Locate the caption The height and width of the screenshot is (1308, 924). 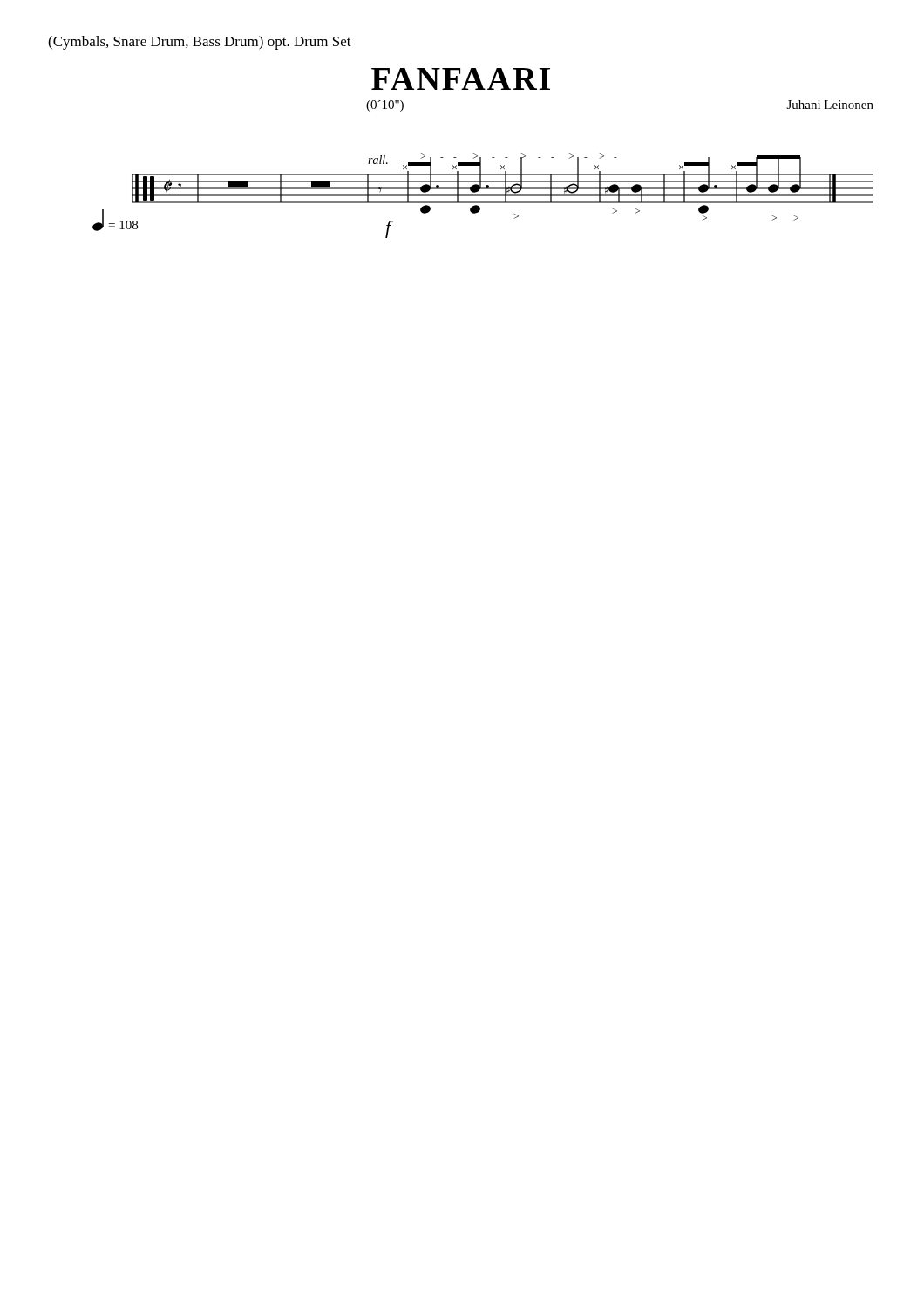(x=385, y=105)
